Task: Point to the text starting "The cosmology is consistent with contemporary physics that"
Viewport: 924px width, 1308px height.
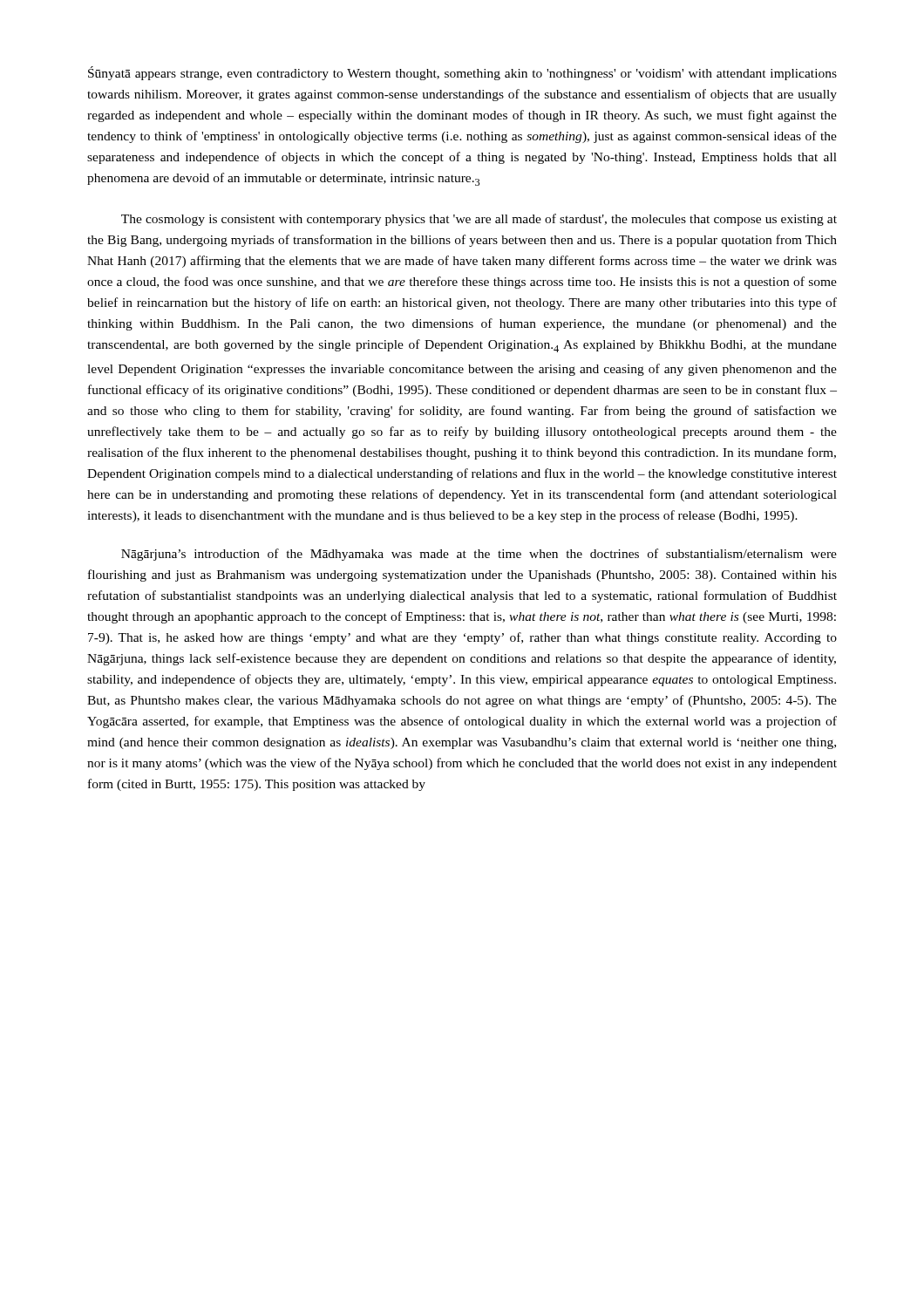Action: click(x=462, y=367)
